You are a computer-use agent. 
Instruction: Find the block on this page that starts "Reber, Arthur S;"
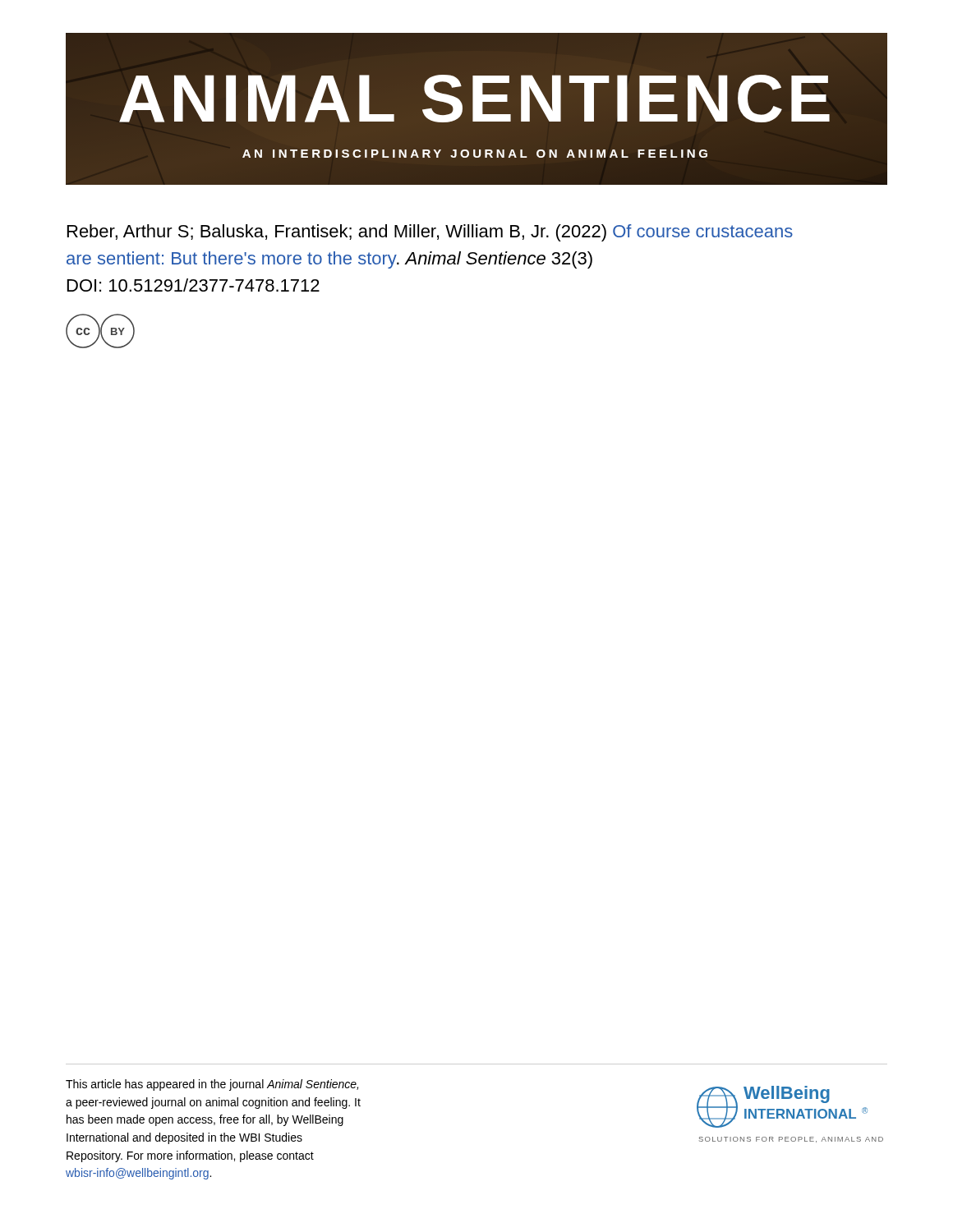(429, 258)
